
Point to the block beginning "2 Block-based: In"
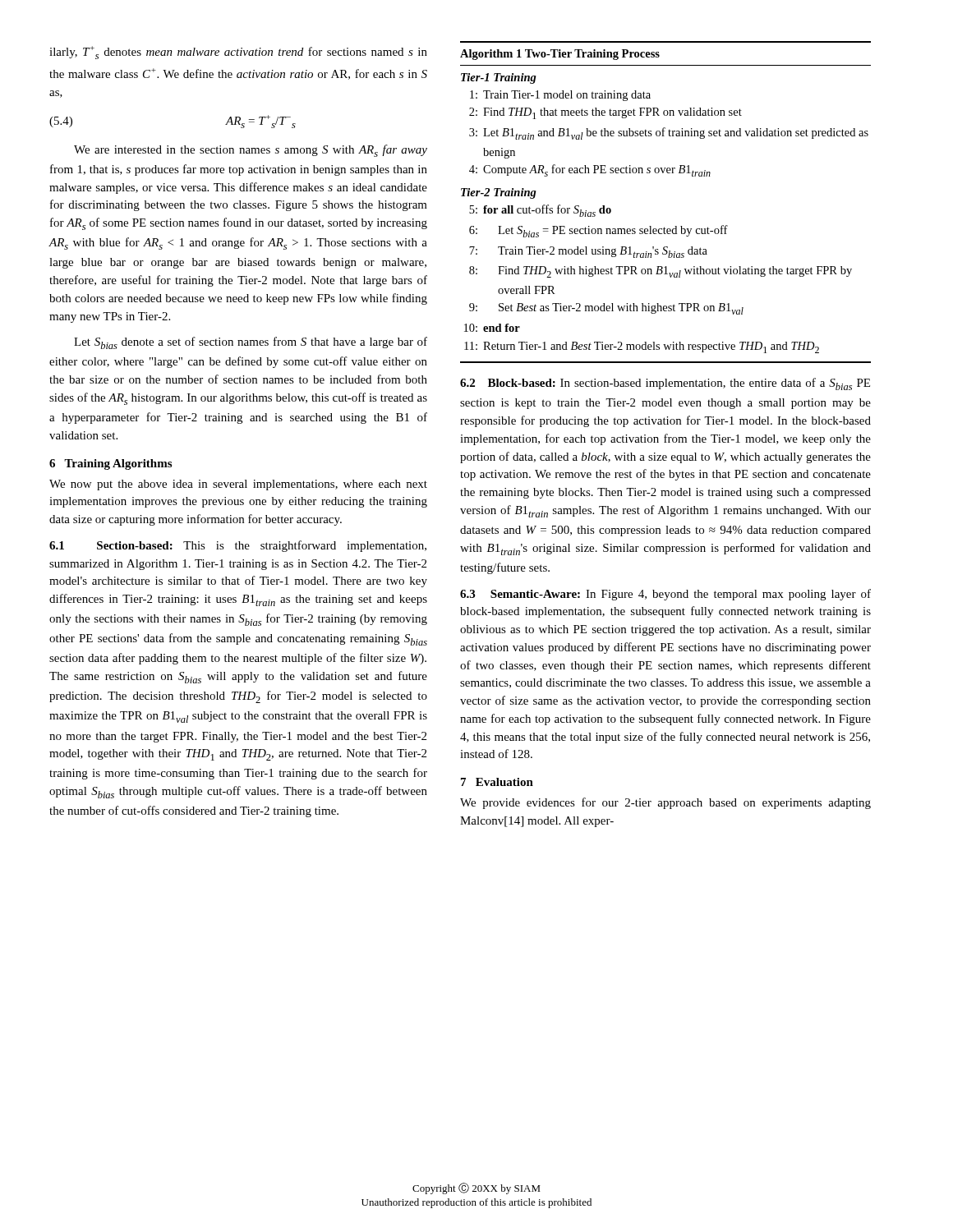665,384
